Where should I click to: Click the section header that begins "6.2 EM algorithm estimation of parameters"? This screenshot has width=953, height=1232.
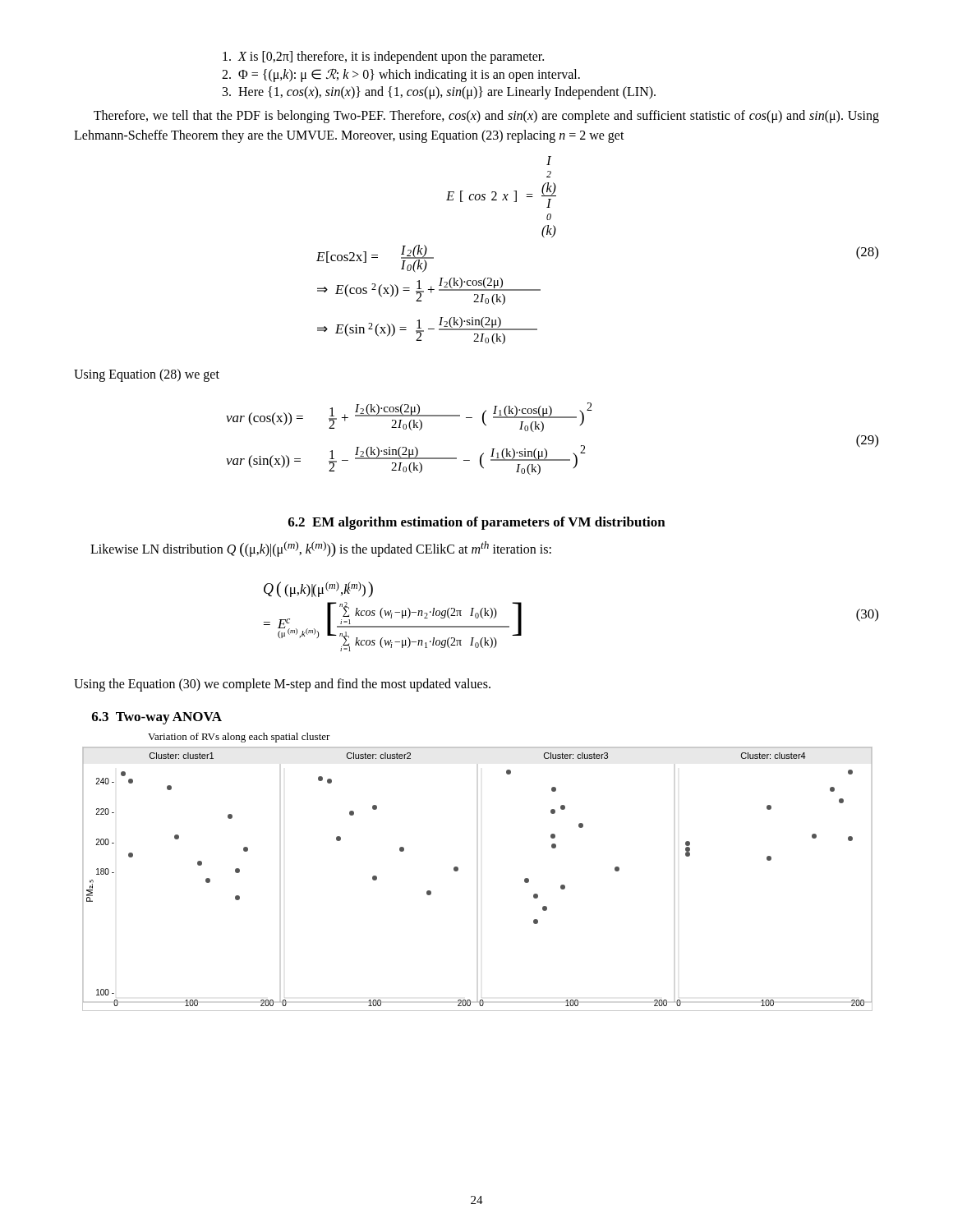pos(476,522)
